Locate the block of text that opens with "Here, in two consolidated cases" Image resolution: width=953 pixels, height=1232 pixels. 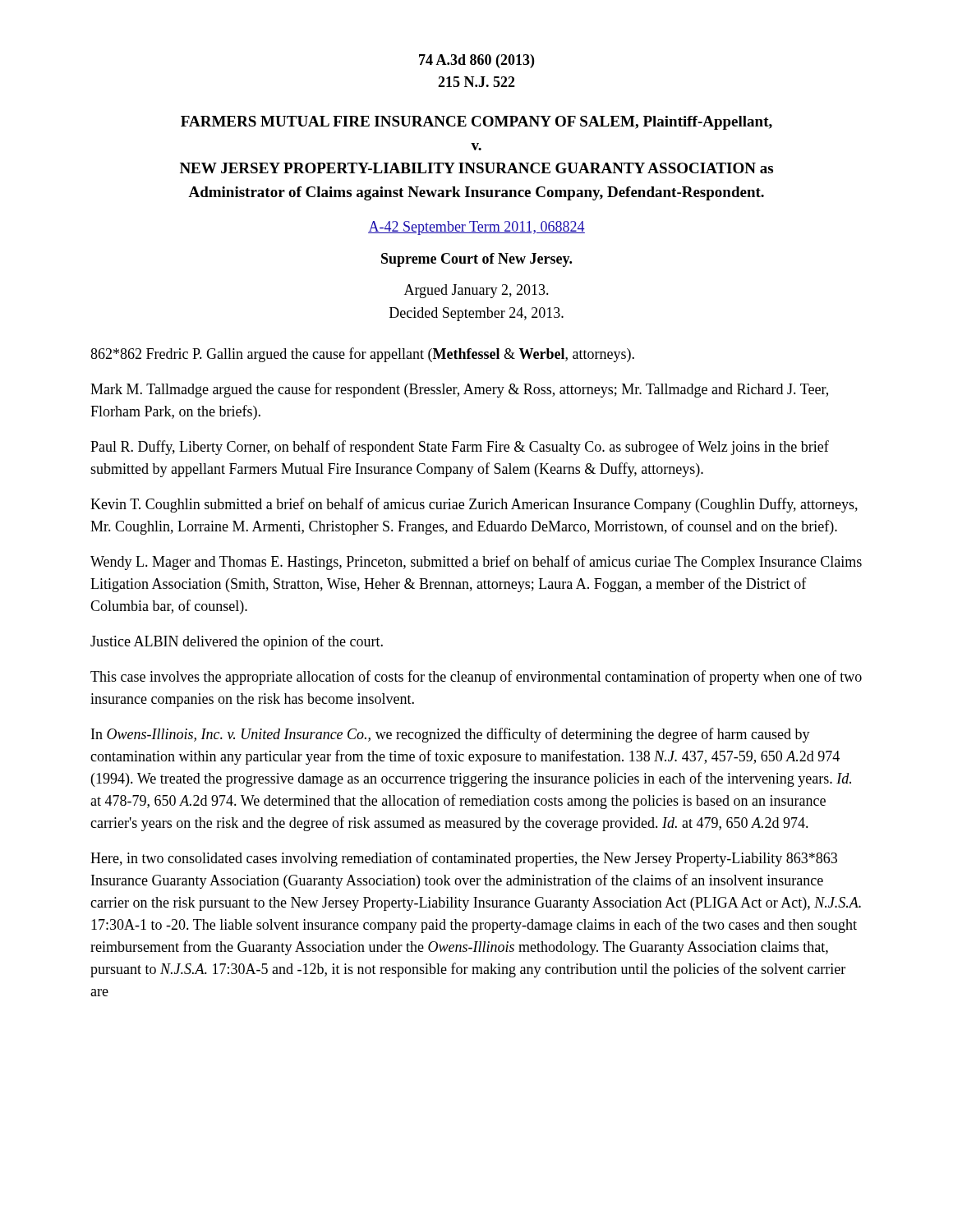pyautogui.click(x=476, y=925)
